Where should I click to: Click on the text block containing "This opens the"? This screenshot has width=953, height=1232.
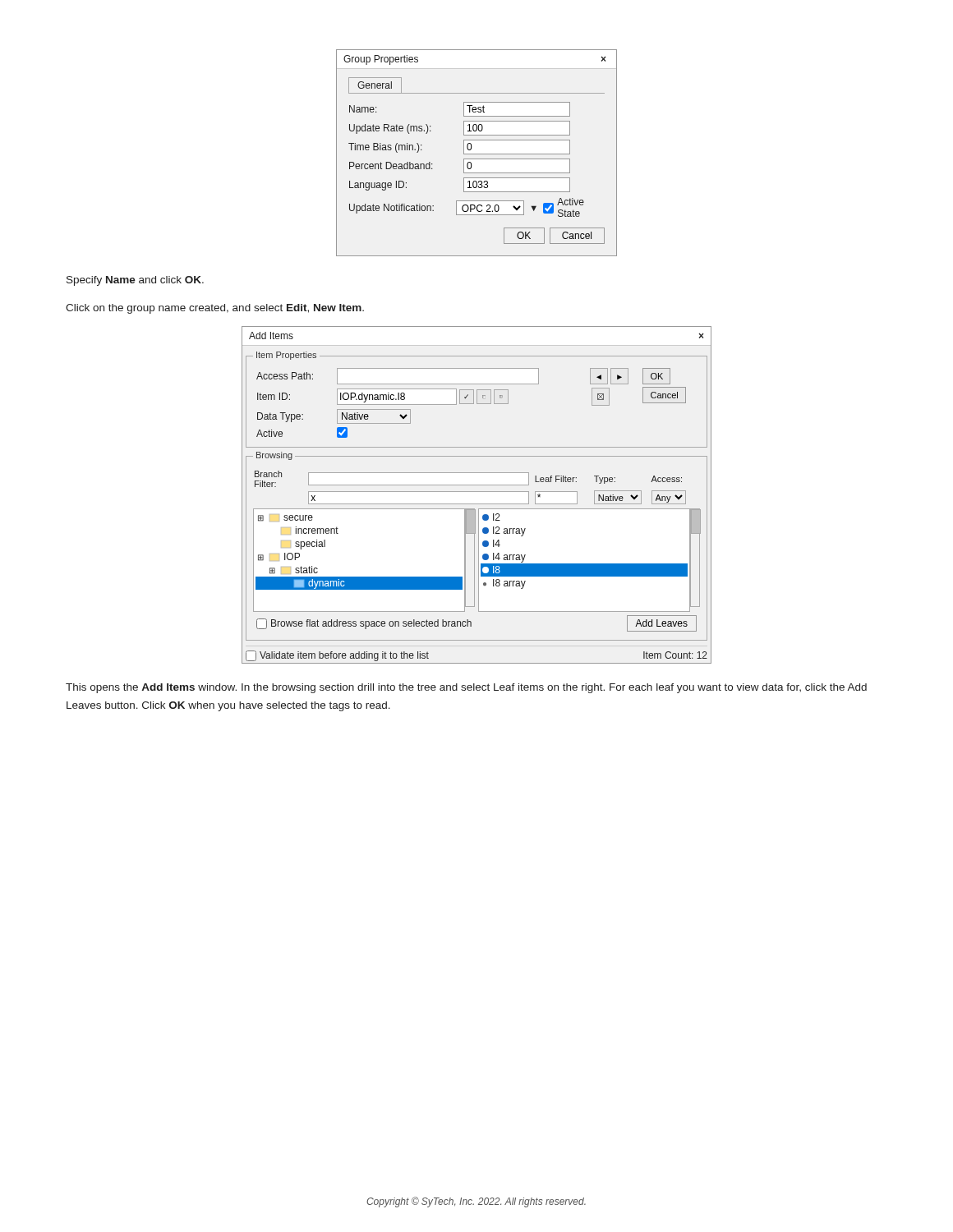(x=466, y=696)
